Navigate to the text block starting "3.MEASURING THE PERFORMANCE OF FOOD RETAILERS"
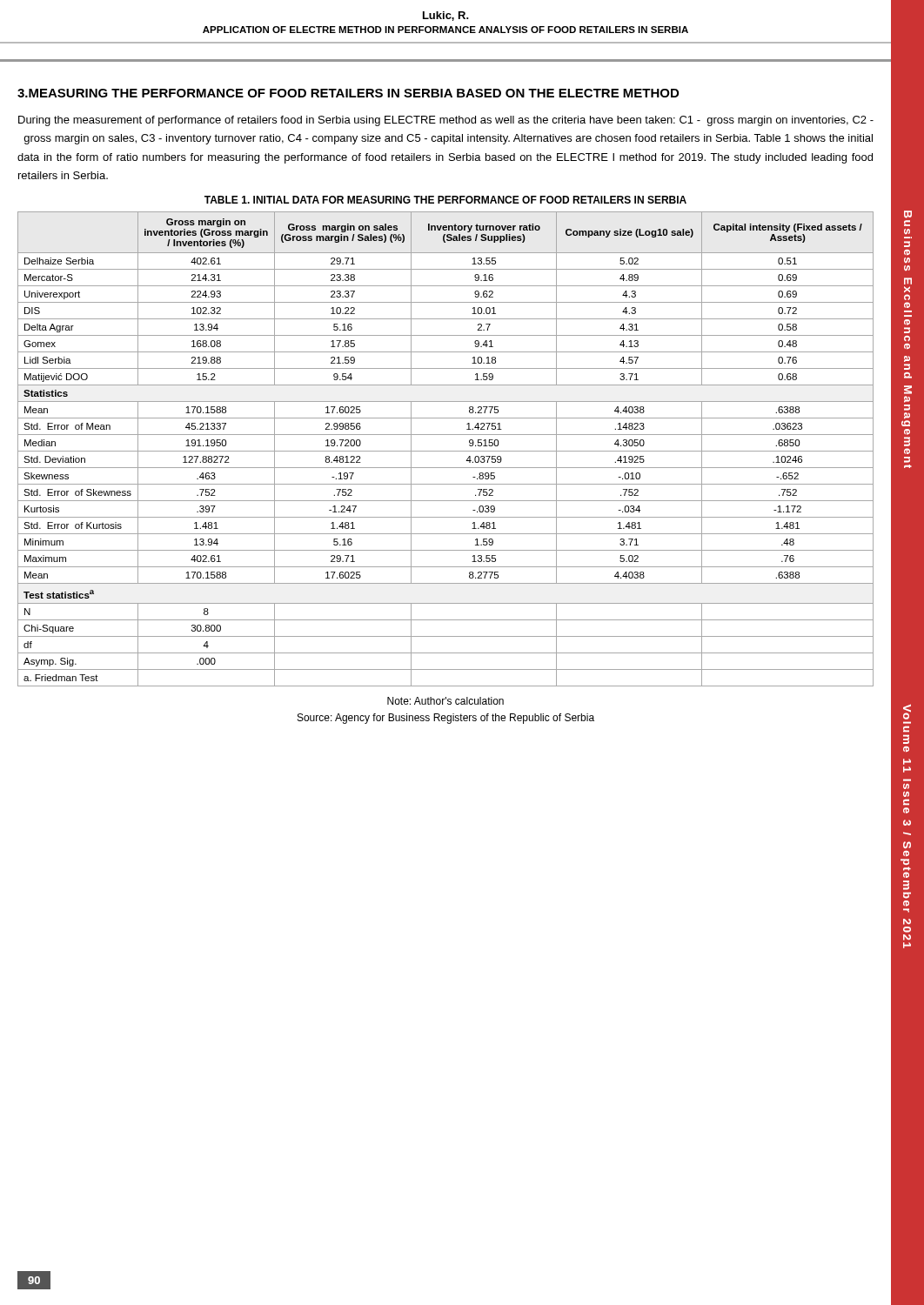The height and width of the screenshot is (1305, 924). (x=348, y=93)
